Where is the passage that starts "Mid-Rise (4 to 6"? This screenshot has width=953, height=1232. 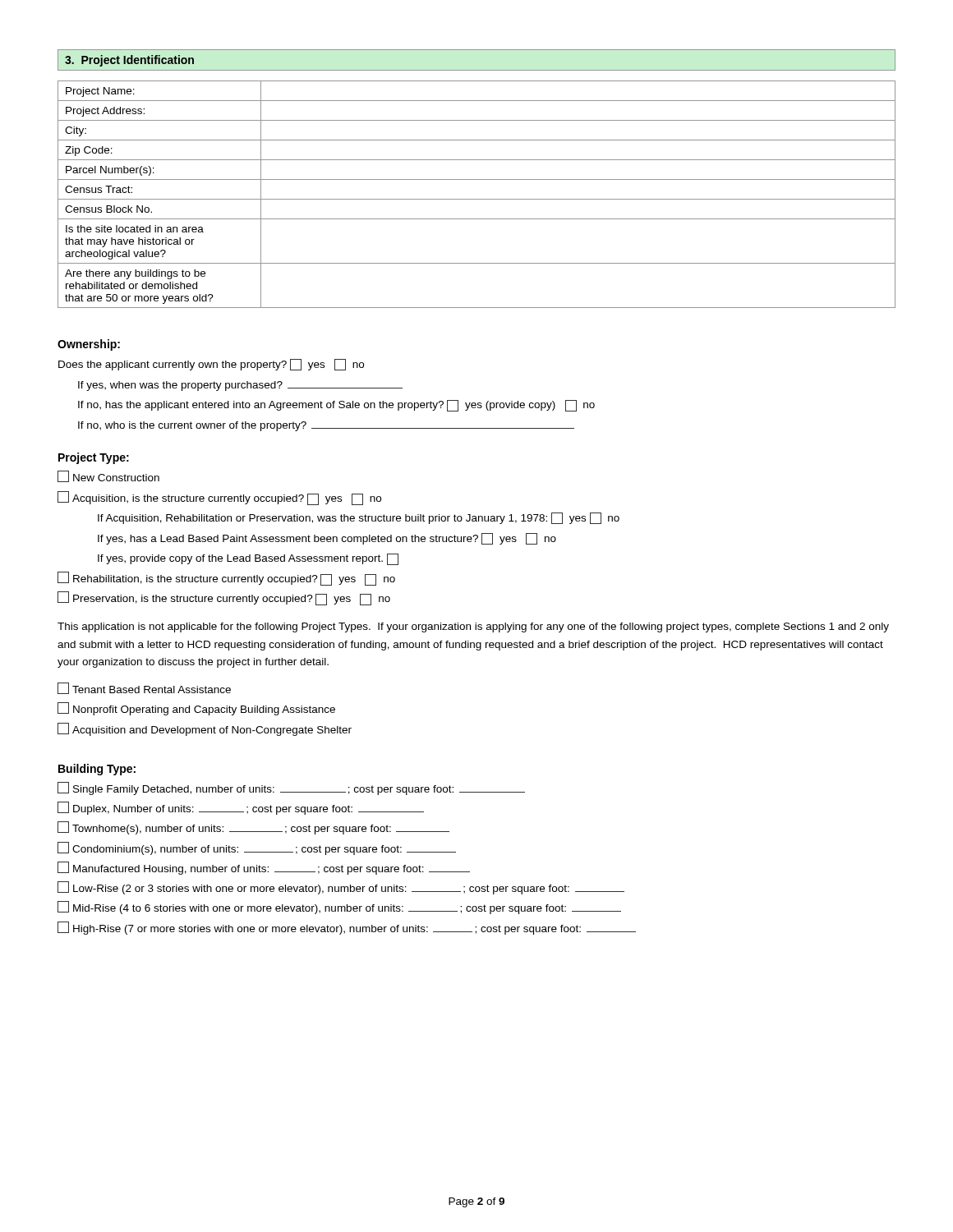pyautogui.click(x=340, y=909)
